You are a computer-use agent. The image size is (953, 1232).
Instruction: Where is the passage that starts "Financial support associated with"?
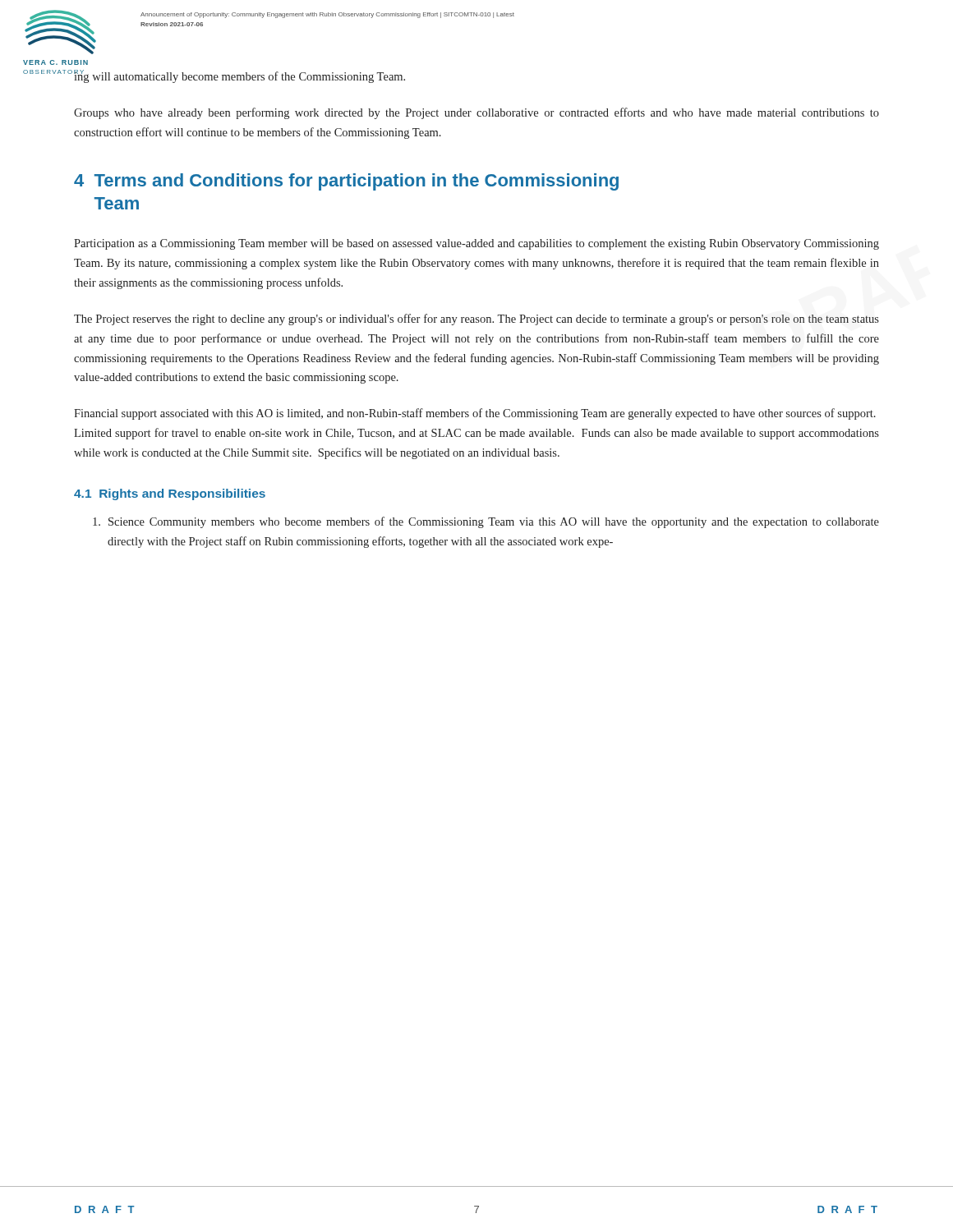tap(476, 433)
